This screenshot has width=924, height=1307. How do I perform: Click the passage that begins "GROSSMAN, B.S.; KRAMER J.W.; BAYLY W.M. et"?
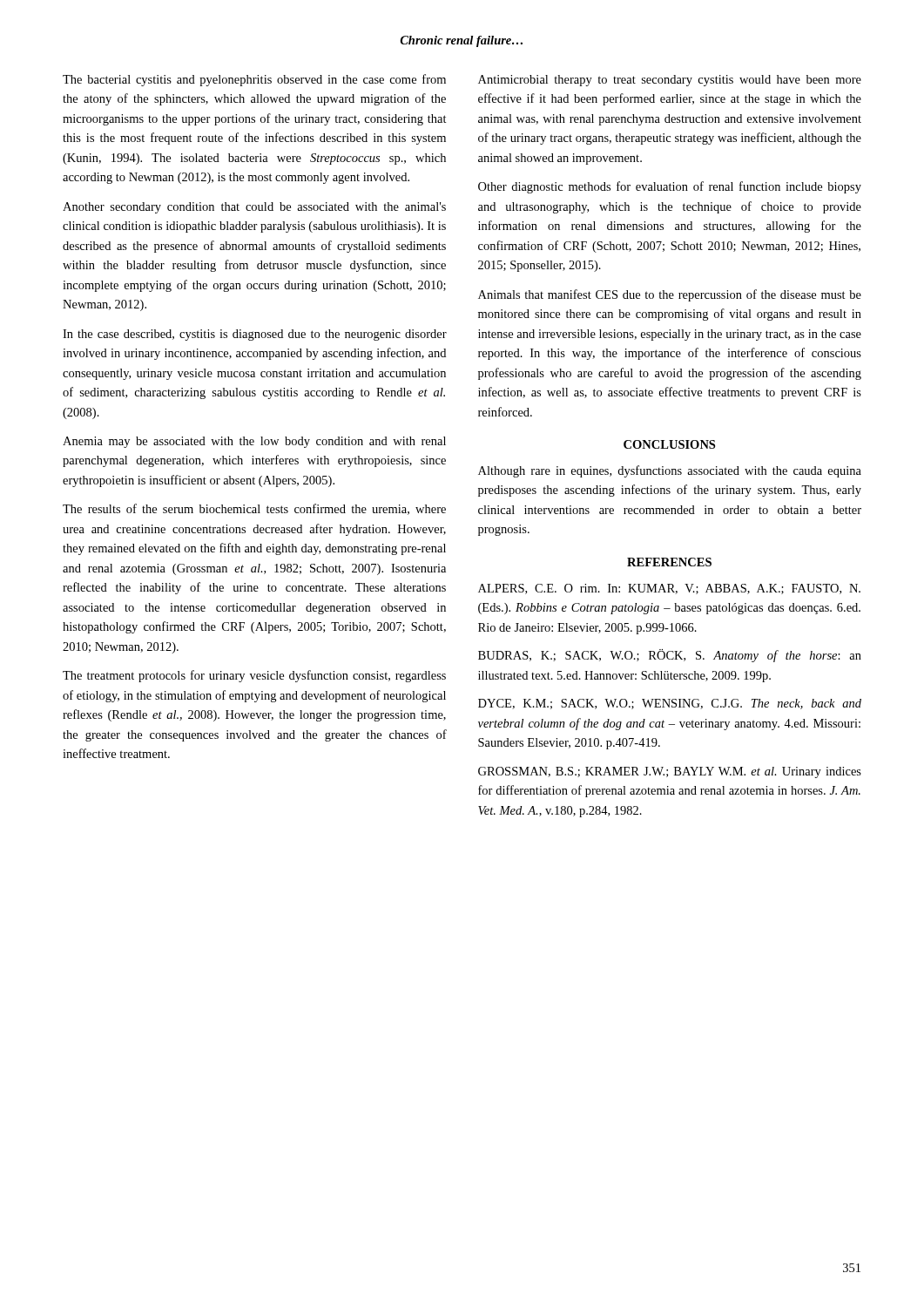coord(669,791)
